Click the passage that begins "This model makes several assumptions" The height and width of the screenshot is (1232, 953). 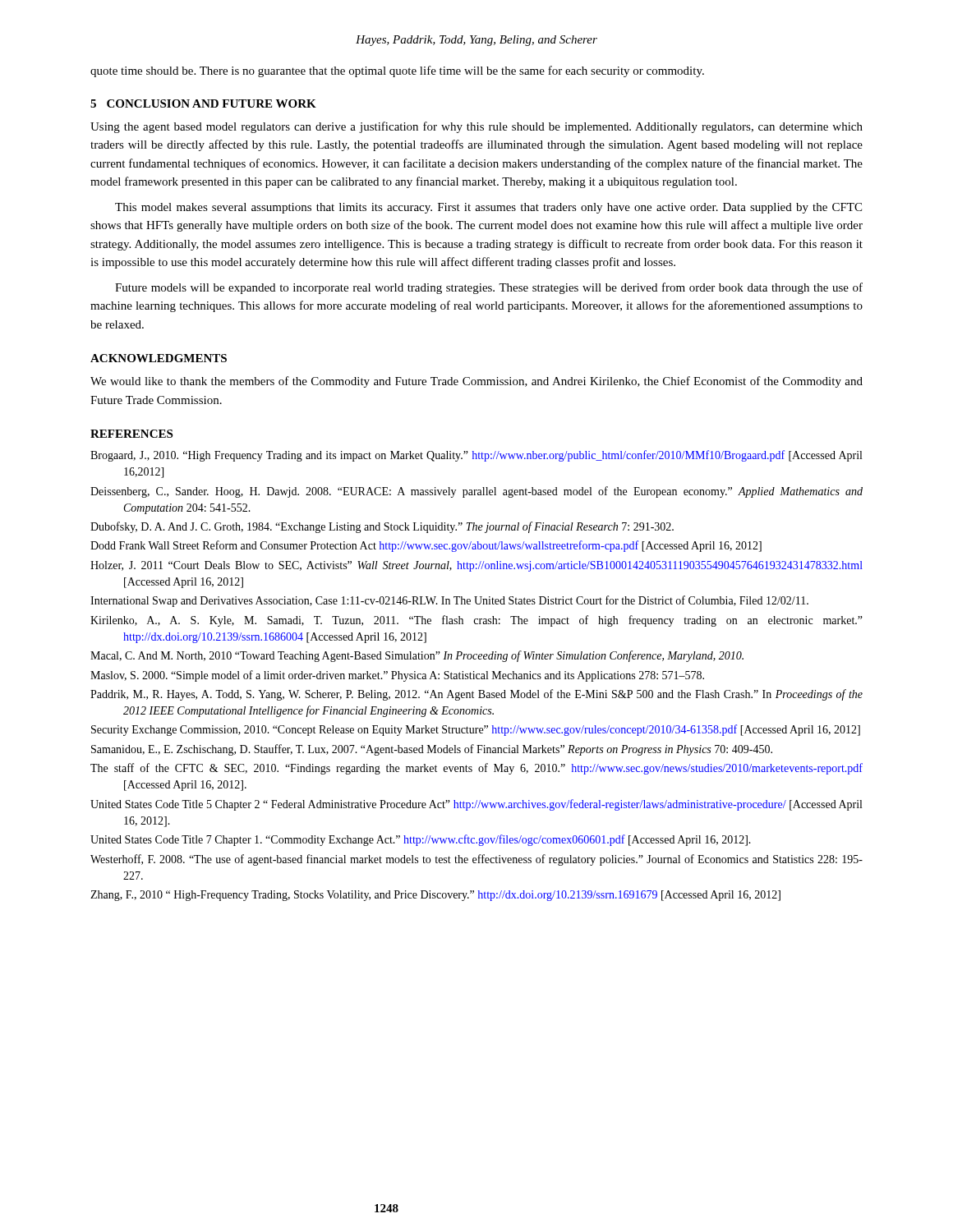point(476,234)
